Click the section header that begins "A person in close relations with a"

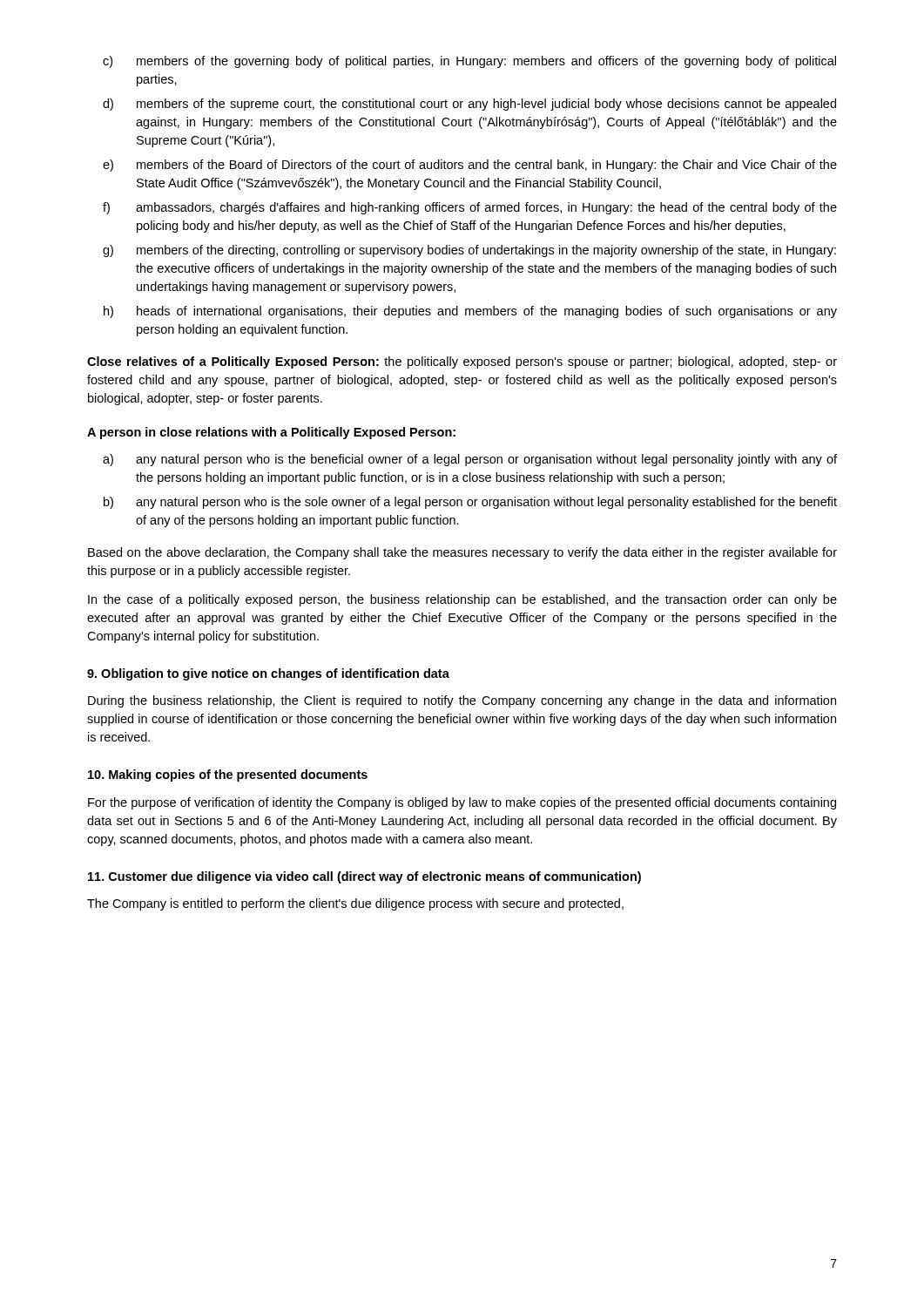coord(272,432)
